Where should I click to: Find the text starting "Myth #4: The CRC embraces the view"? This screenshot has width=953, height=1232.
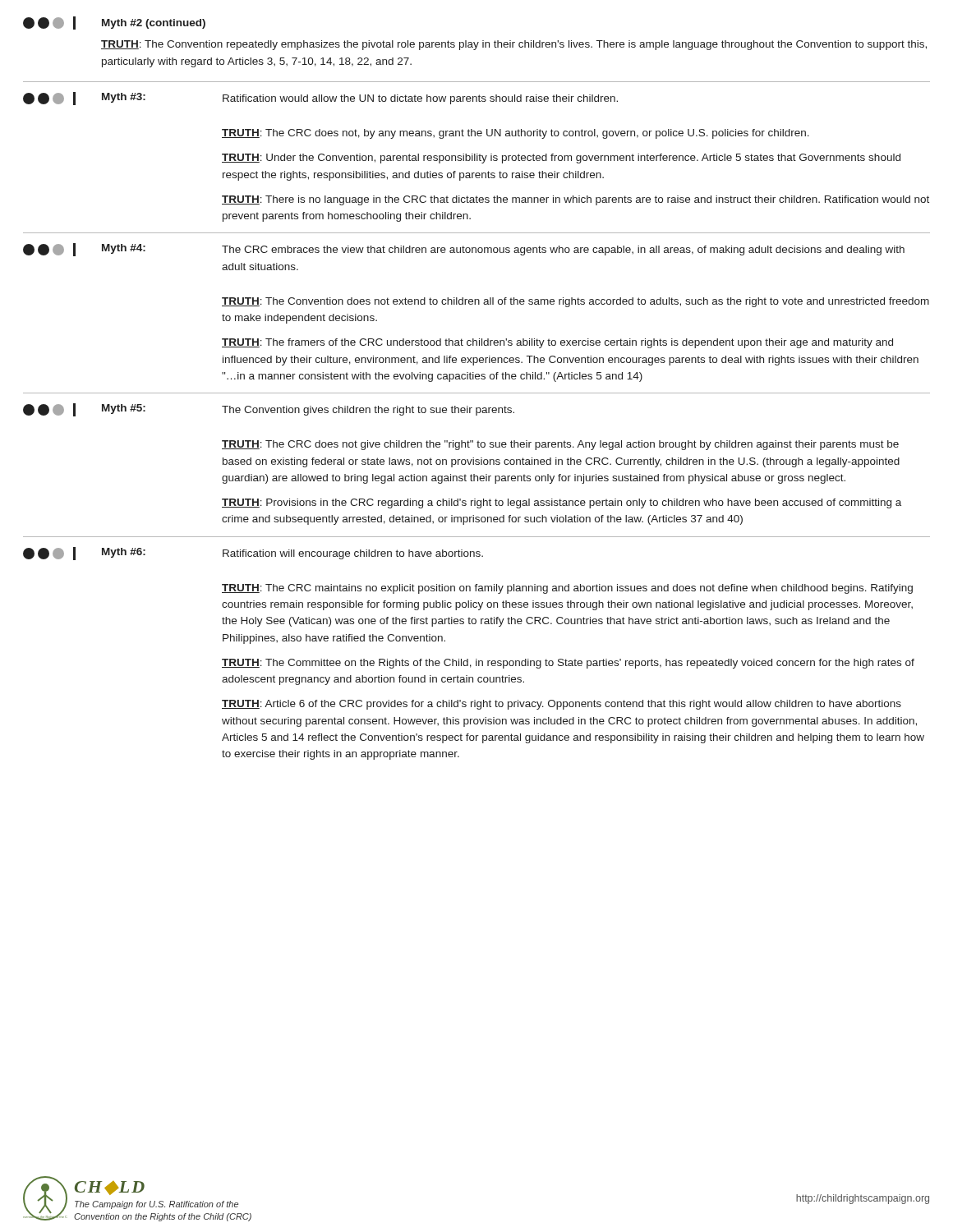476,262
